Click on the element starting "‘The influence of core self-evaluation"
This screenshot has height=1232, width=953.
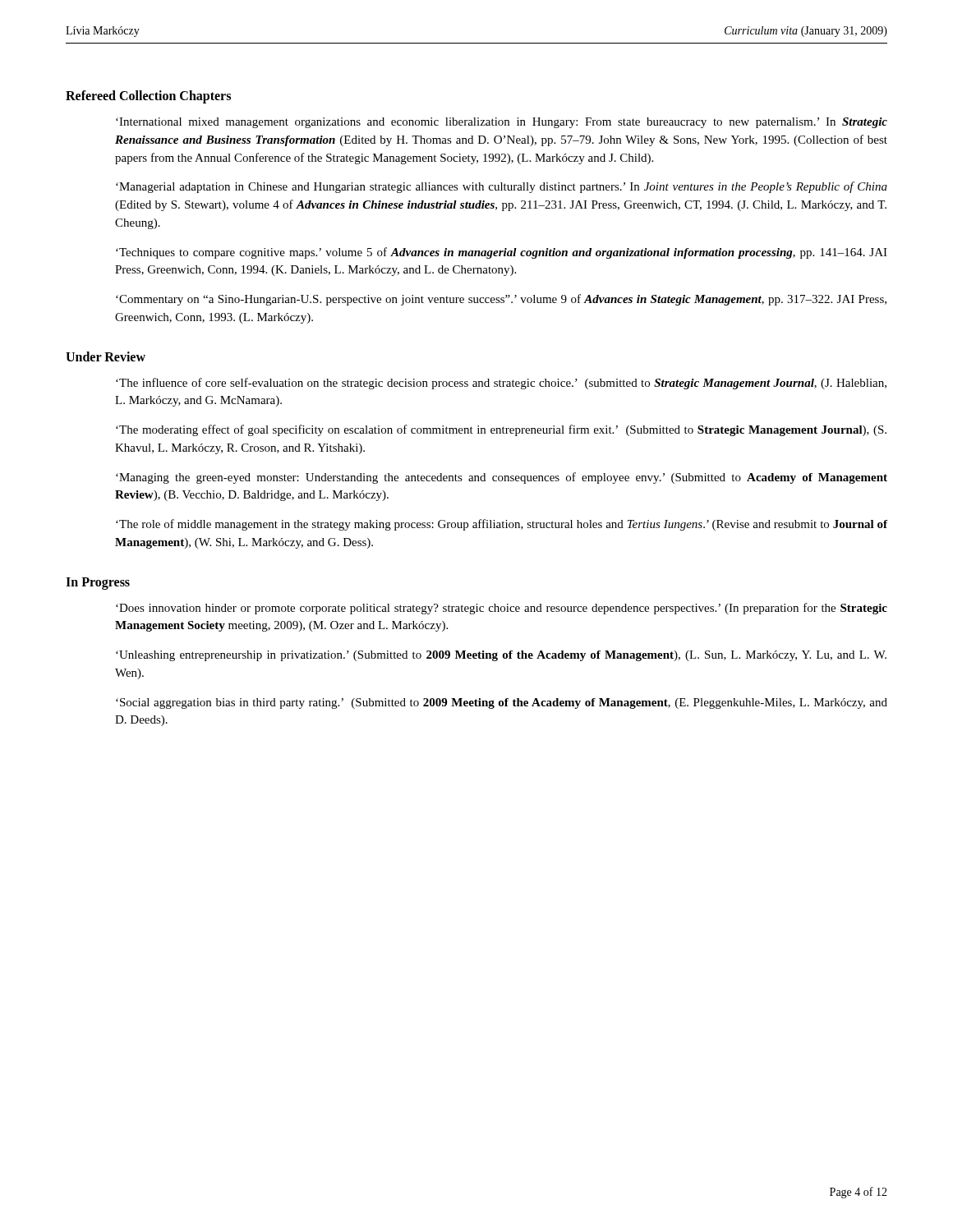pos(501,391)
